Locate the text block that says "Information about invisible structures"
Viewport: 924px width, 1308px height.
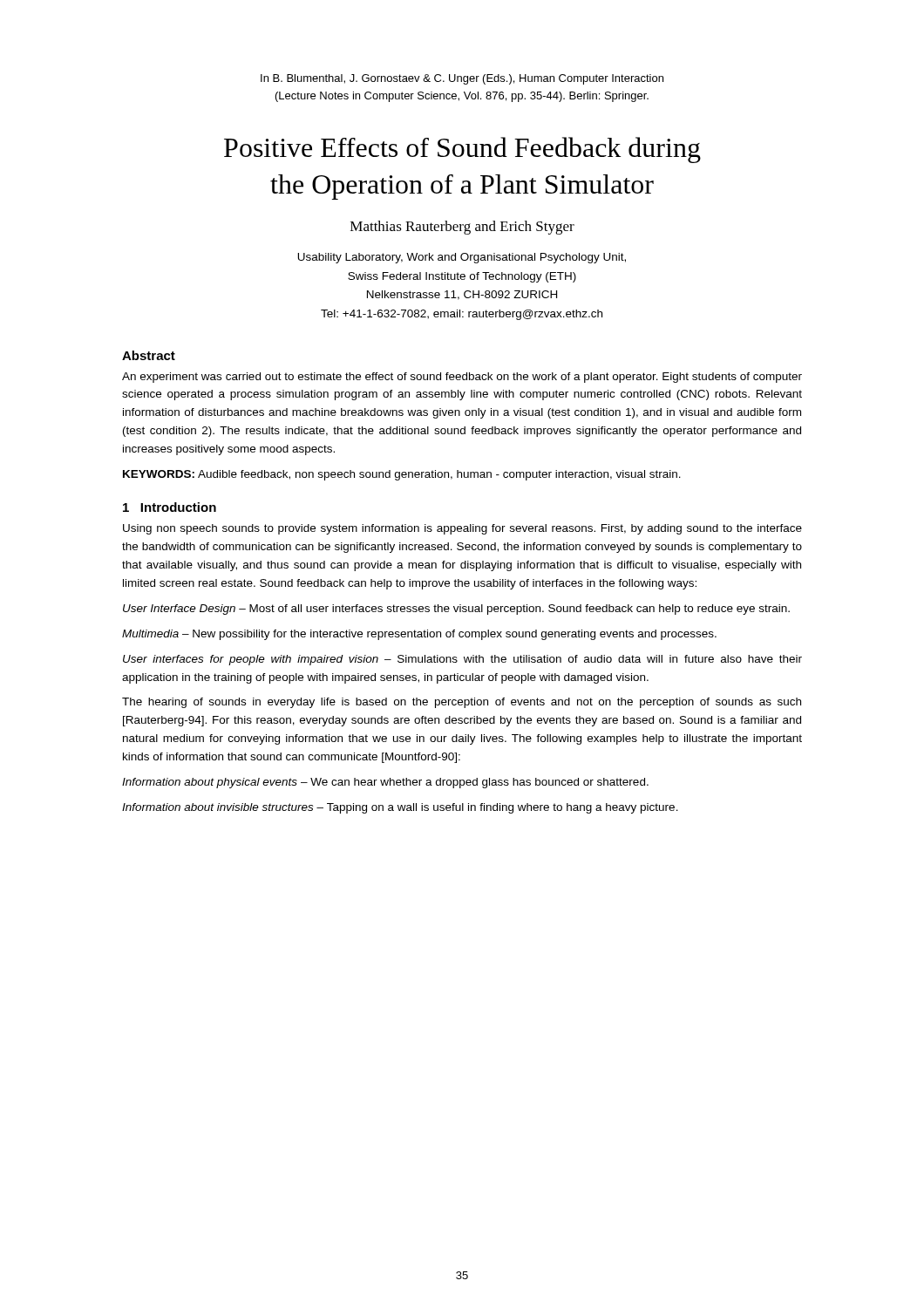400,807
